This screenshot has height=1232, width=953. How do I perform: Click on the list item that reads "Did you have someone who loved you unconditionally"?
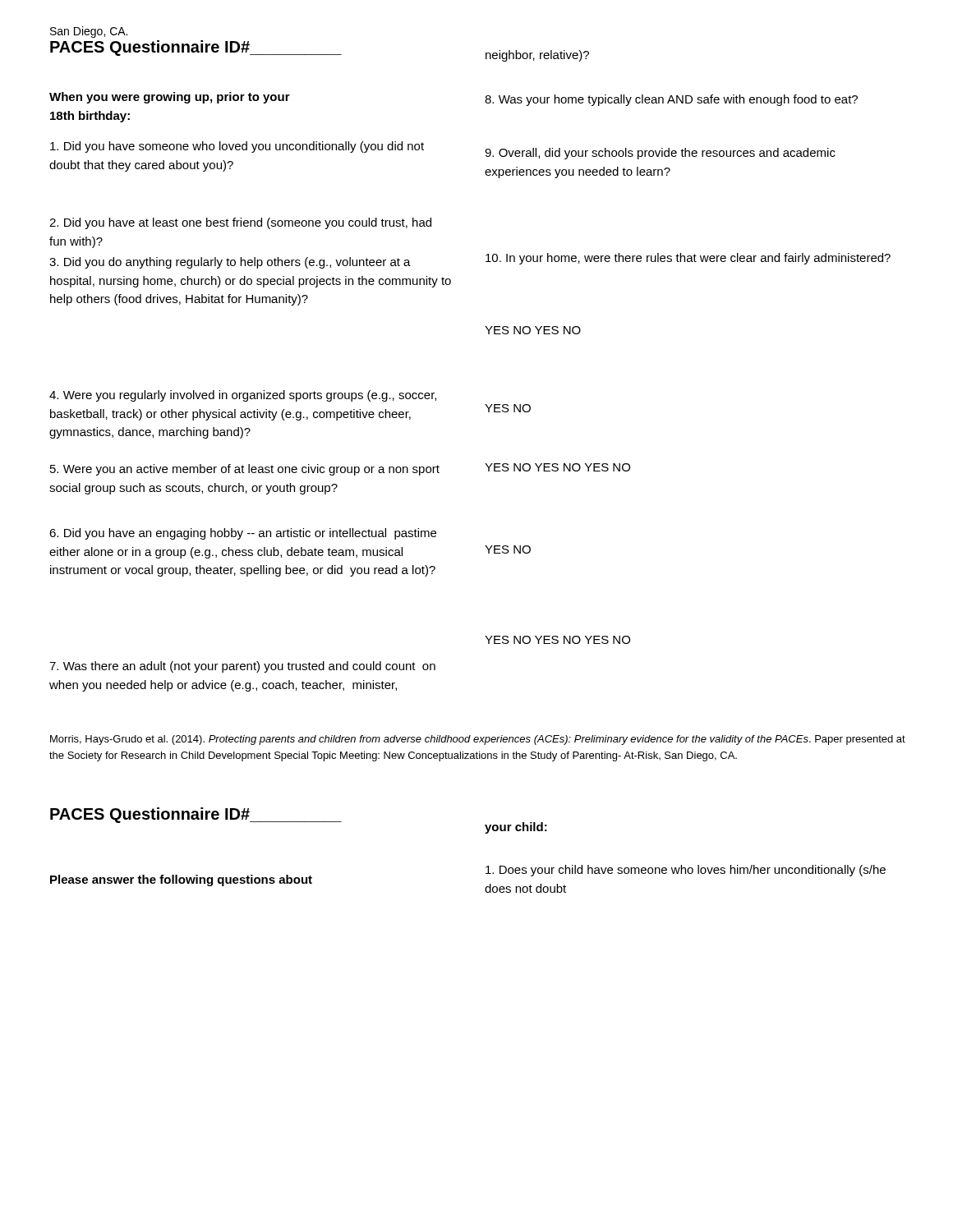tap(237, 155)
